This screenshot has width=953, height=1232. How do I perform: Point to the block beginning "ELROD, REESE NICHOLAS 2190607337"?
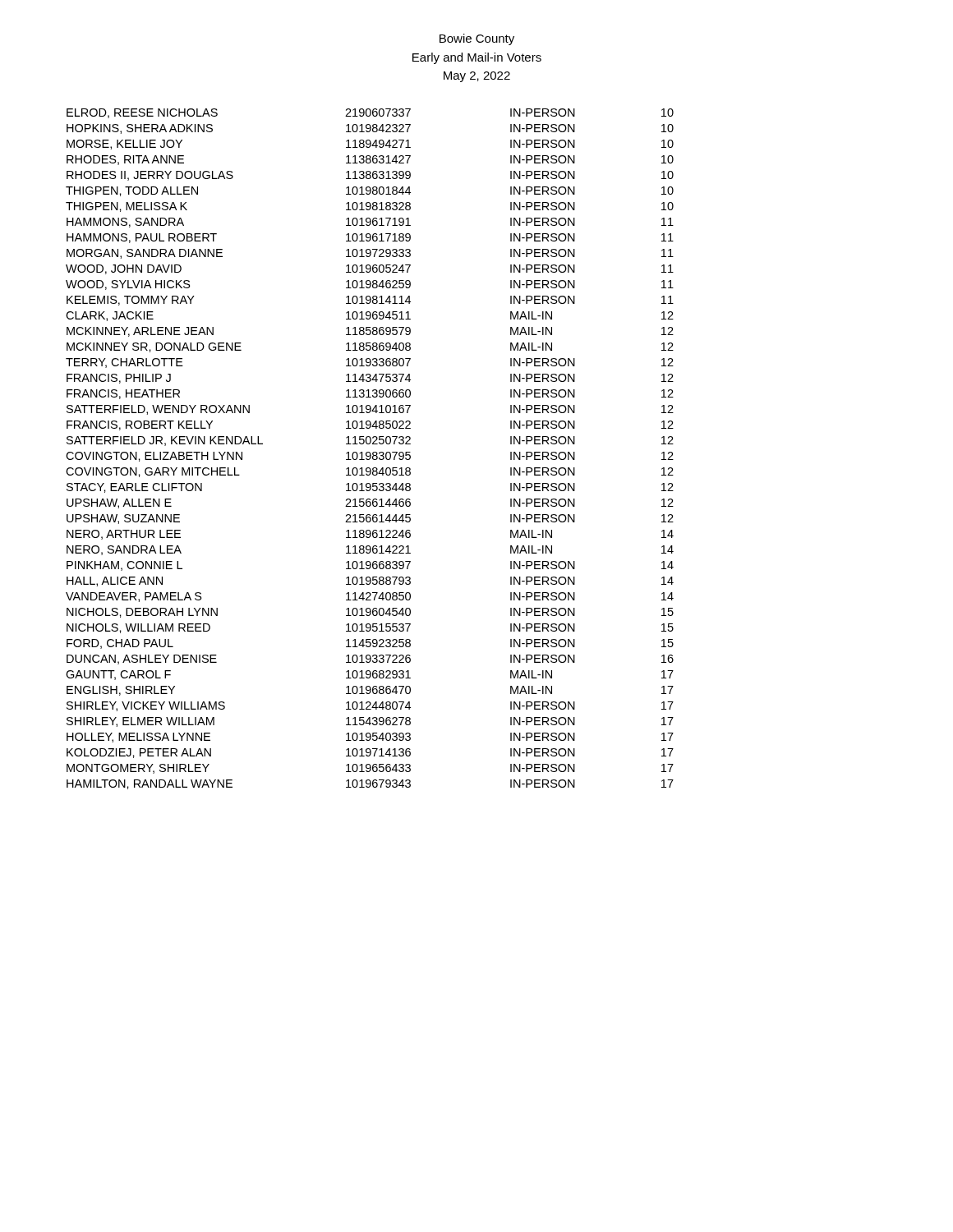(370, 113)
